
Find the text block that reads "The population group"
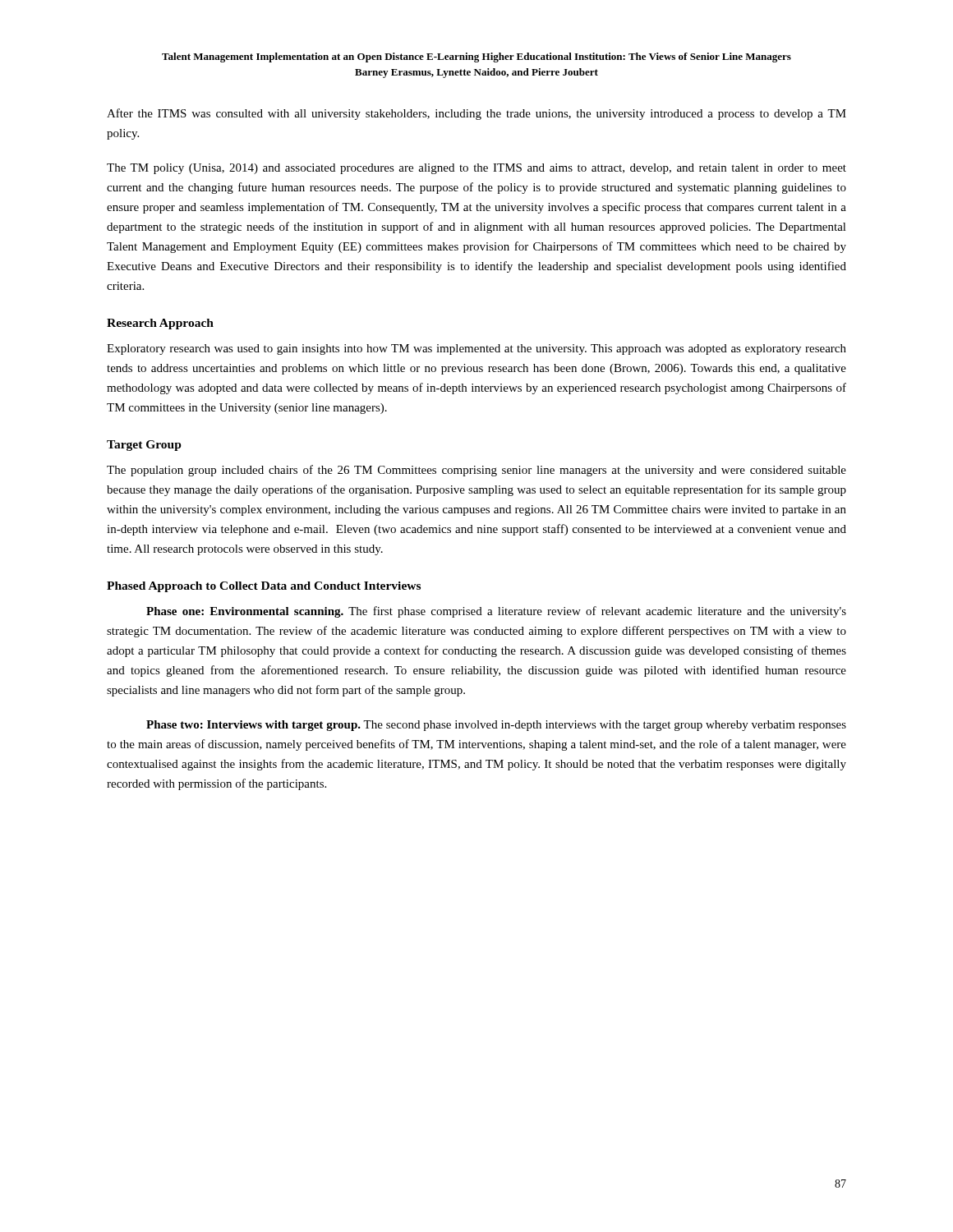476,509
